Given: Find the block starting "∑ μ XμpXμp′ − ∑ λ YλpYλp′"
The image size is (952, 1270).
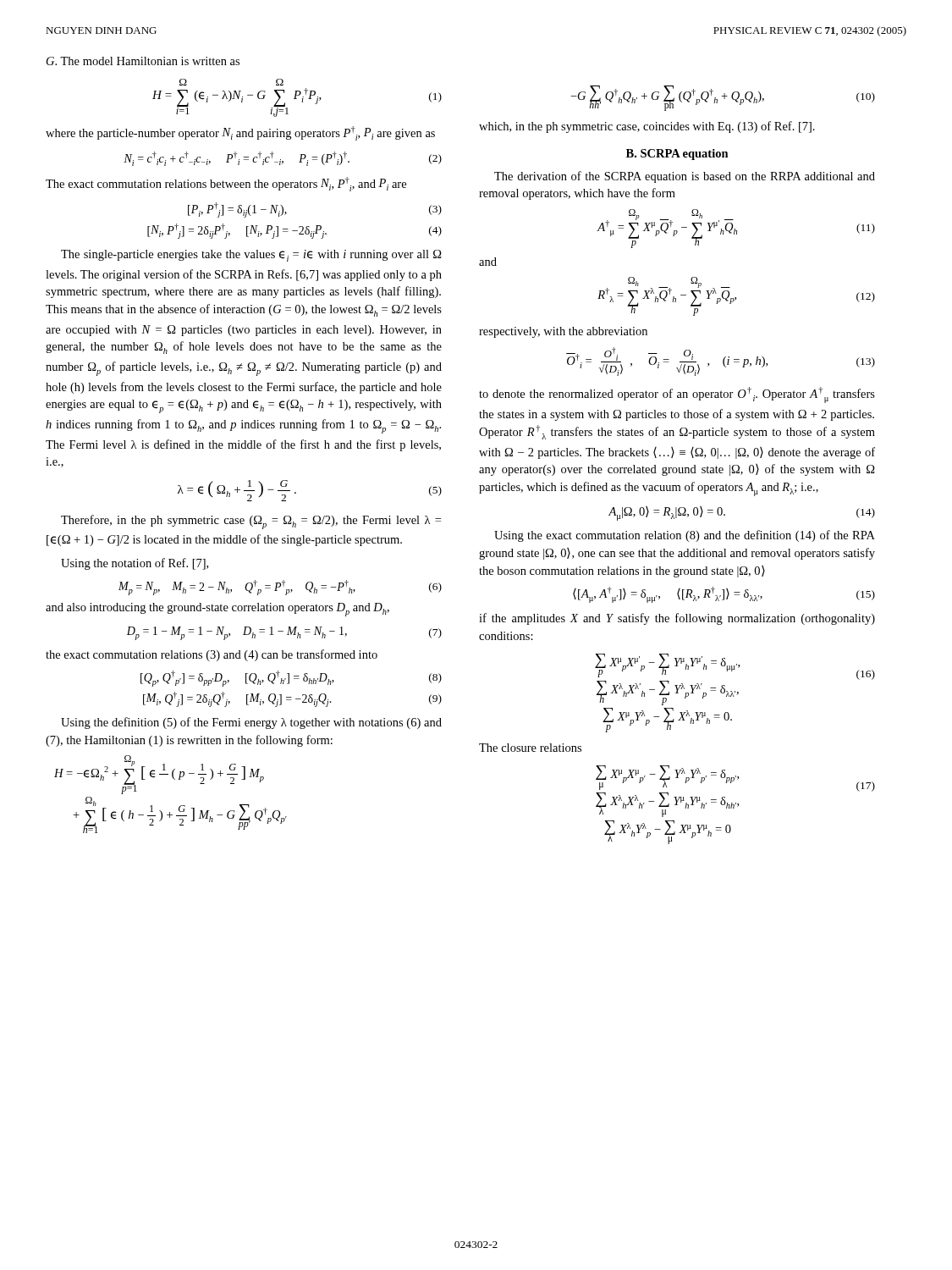Looking at the screenshot, I should click(x=677, y=803).
